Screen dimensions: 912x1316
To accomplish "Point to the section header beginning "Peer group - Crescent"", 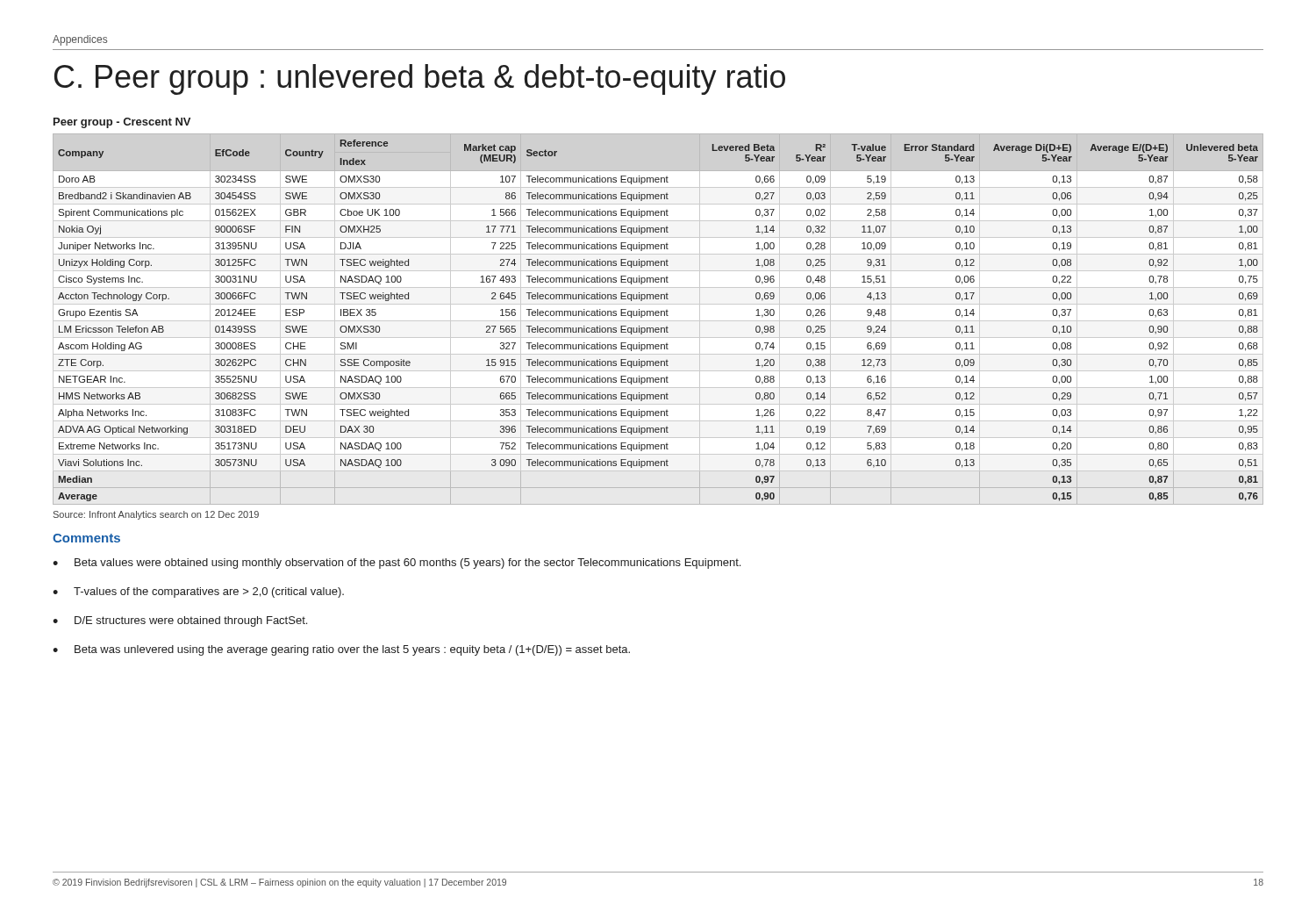I will tap(122, 122).
